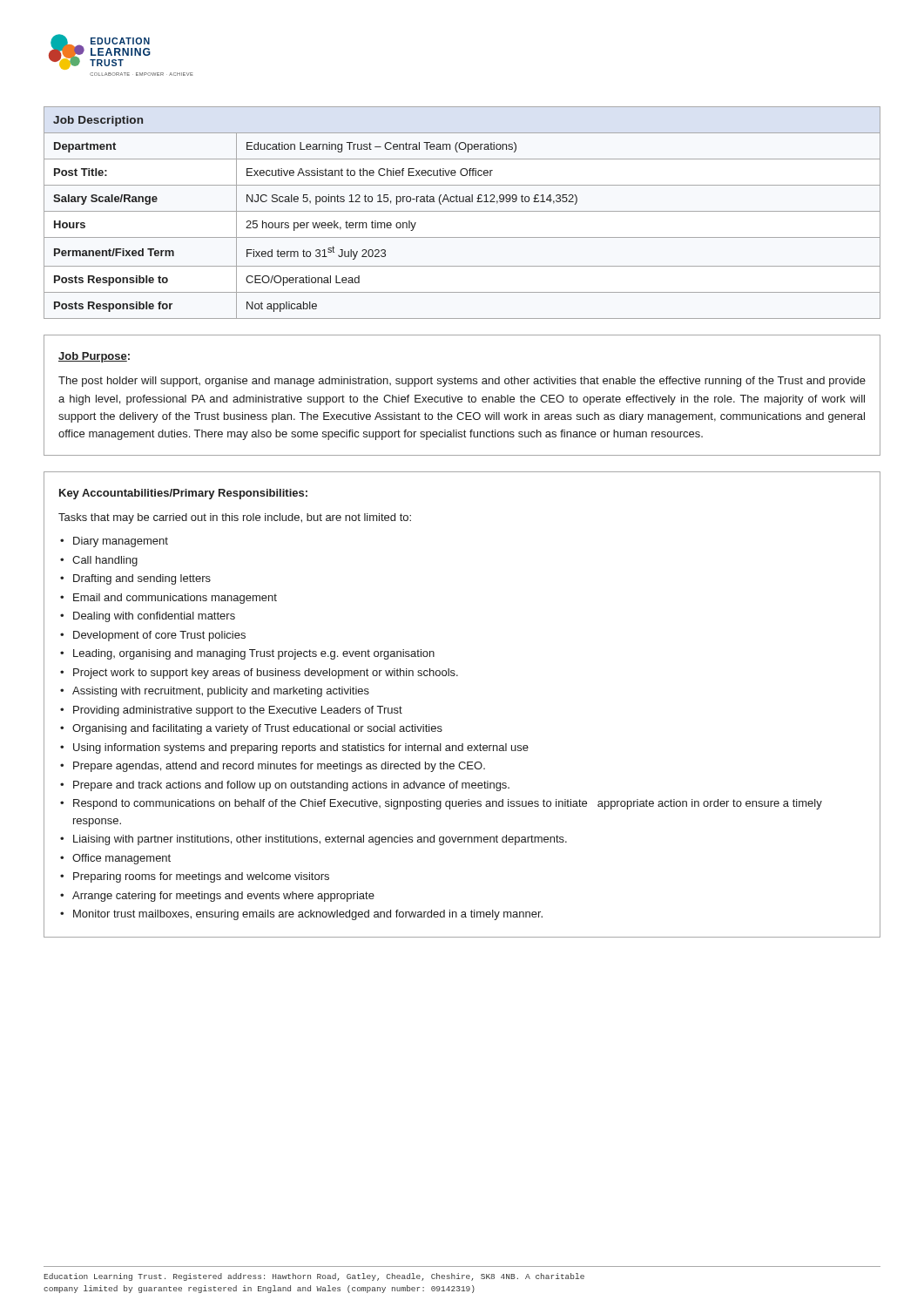Locate the block of text that opens with "Prepare and track"
Viewport: 924px width, 1307px height.
pos(291,784)
